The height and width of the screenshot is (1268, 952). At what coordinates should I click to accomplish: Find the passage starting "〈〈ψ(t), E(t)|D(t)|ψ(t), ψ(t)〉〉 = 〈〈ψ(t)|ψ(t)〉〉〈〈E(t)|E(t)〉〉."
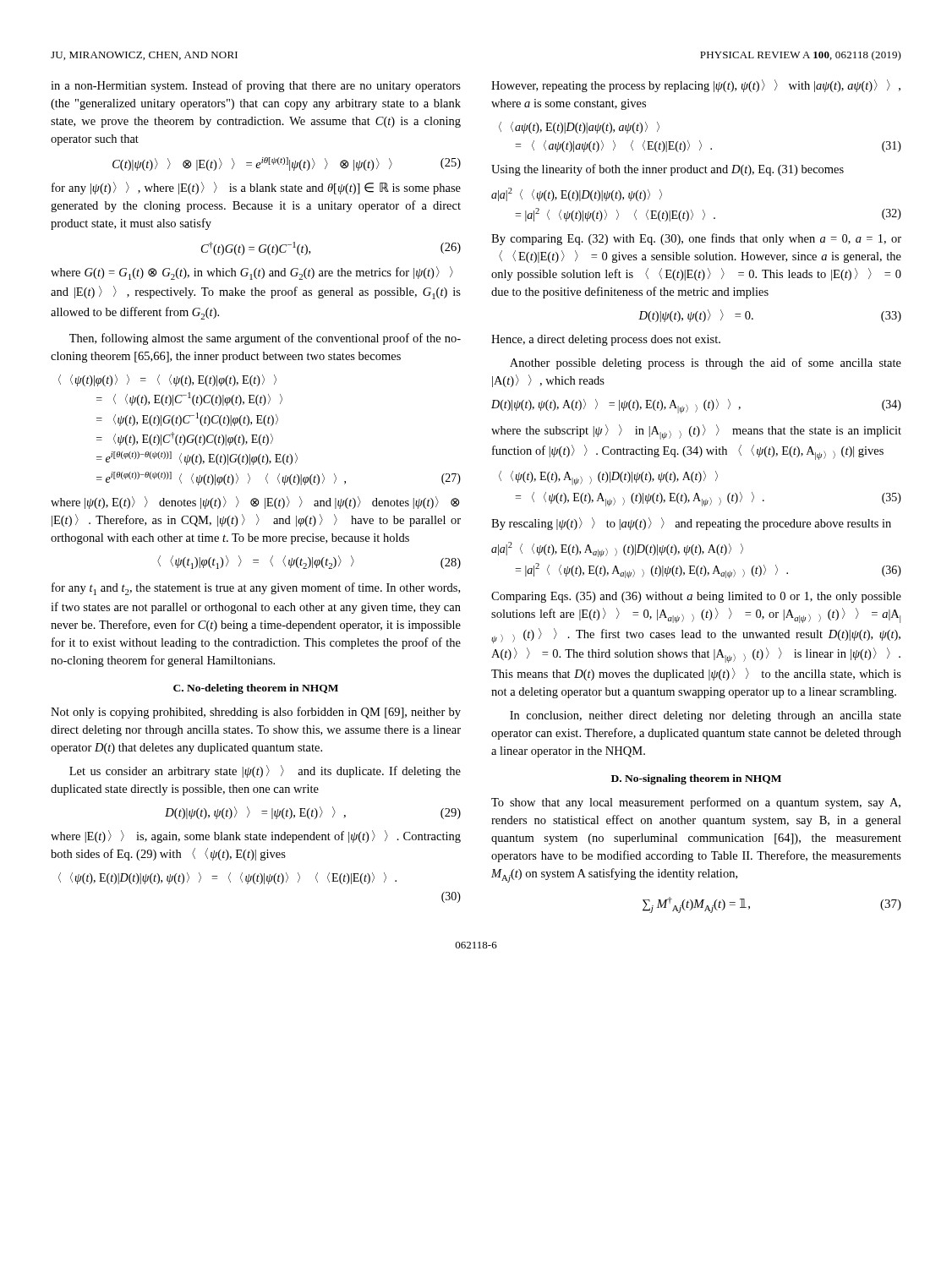coord(256,887)
